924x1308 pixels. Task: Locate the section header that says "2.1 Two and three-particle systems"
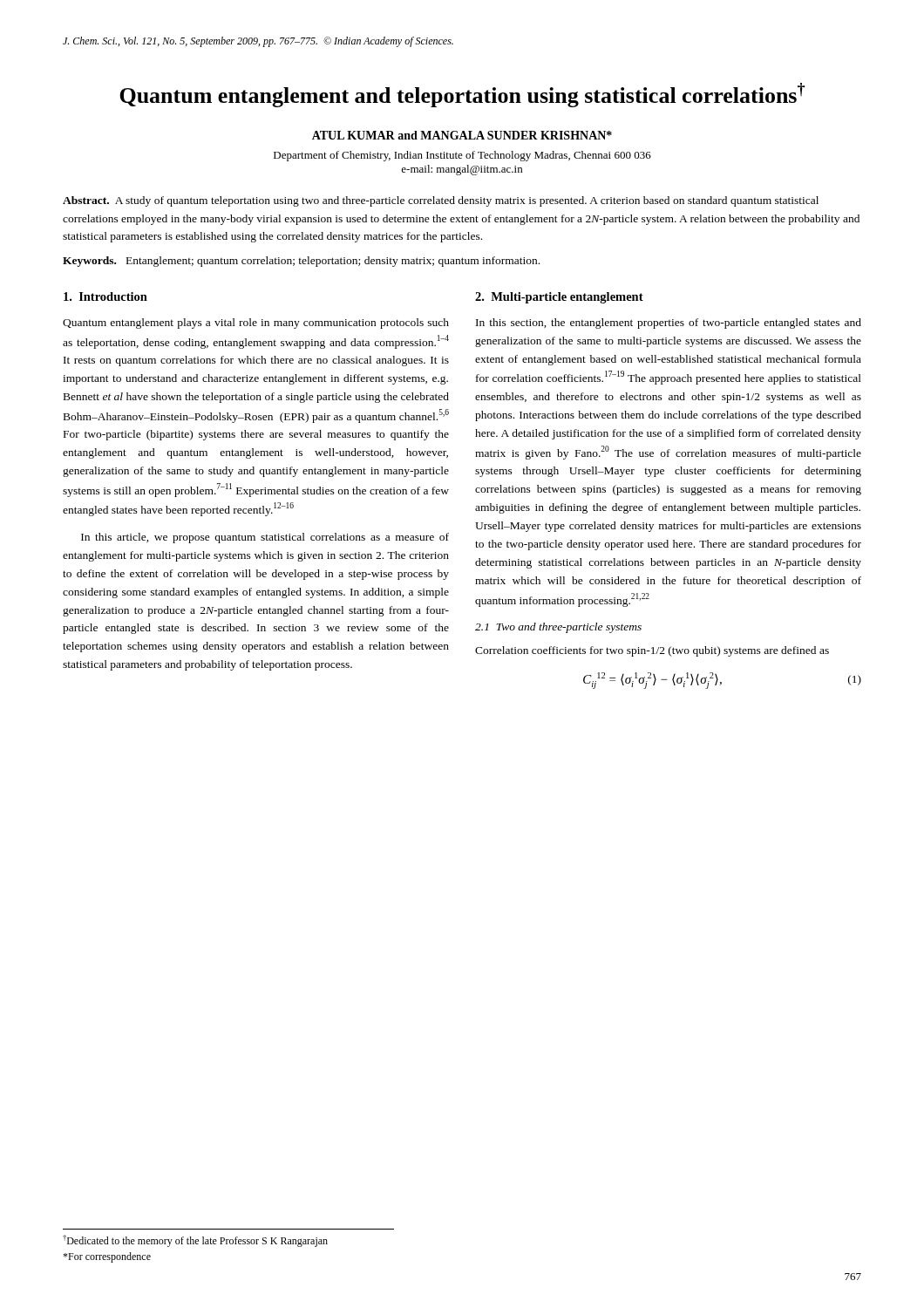coord(558,626)
